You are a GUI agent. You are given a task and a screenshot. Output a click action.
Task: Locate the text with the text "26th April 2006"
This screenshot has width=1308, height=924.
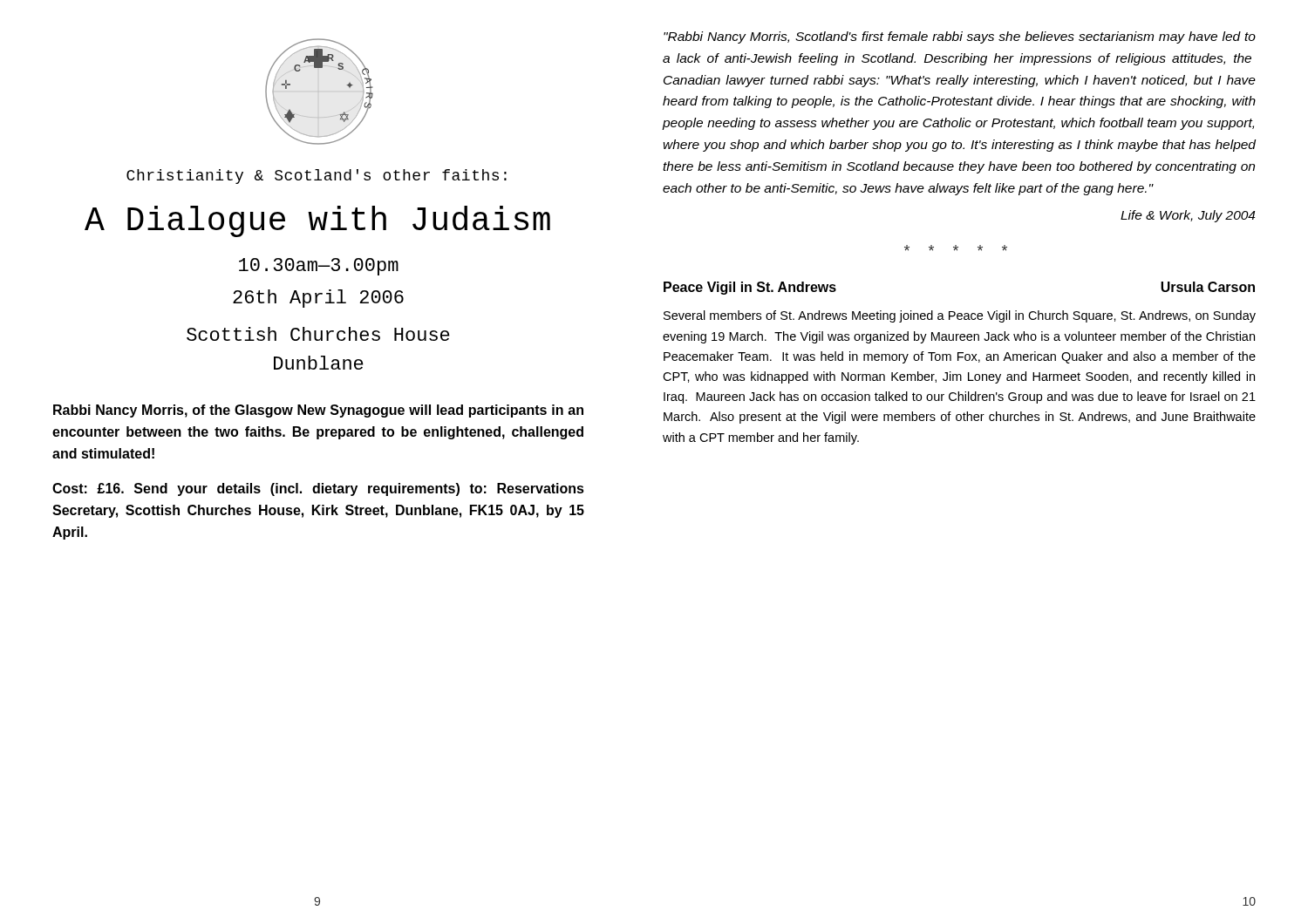(x=318, y=299)
